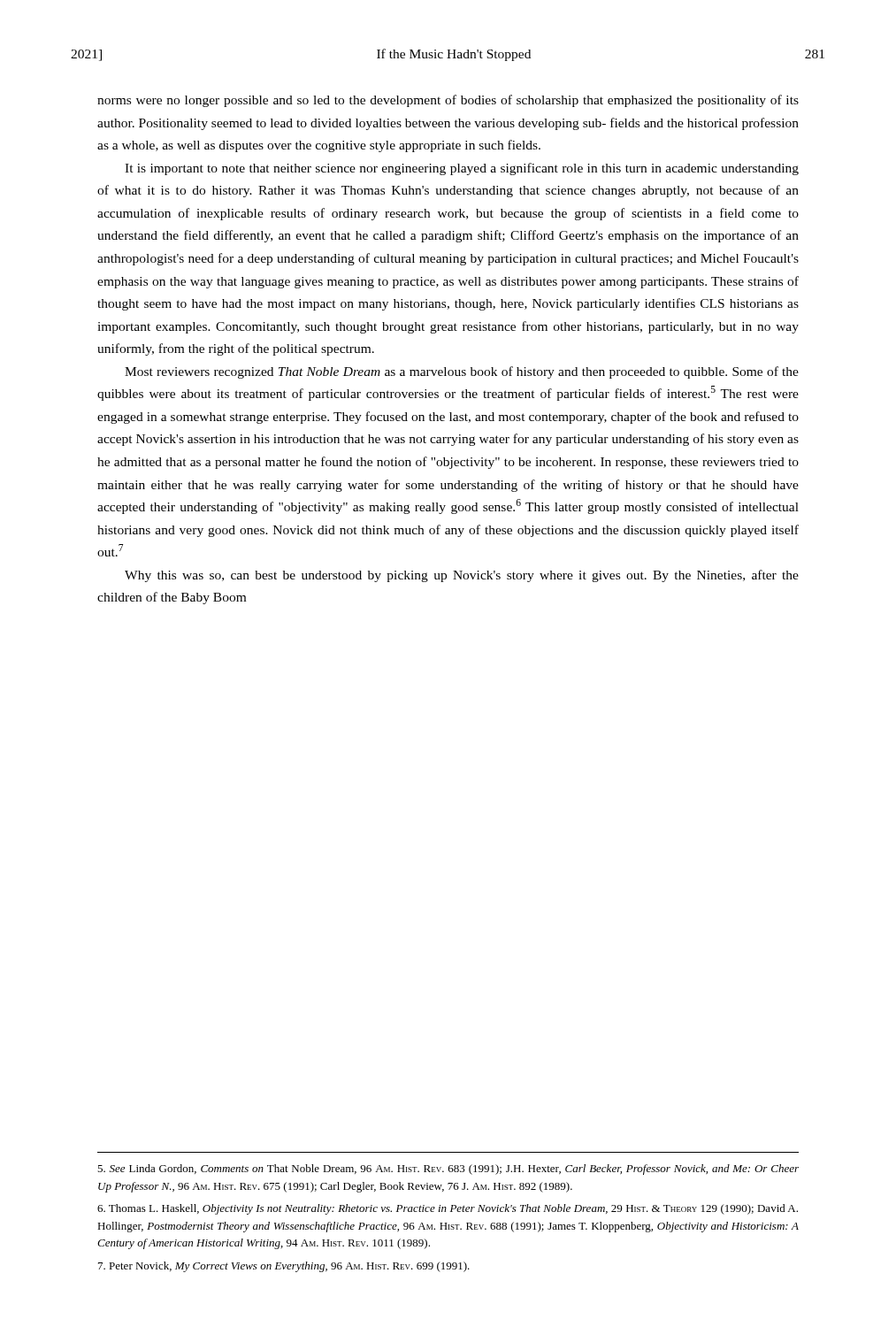Viewport: 896px width, 1327px height.
Task: Click on the text block containing "norms were no longer"
Action: (448, 122)
